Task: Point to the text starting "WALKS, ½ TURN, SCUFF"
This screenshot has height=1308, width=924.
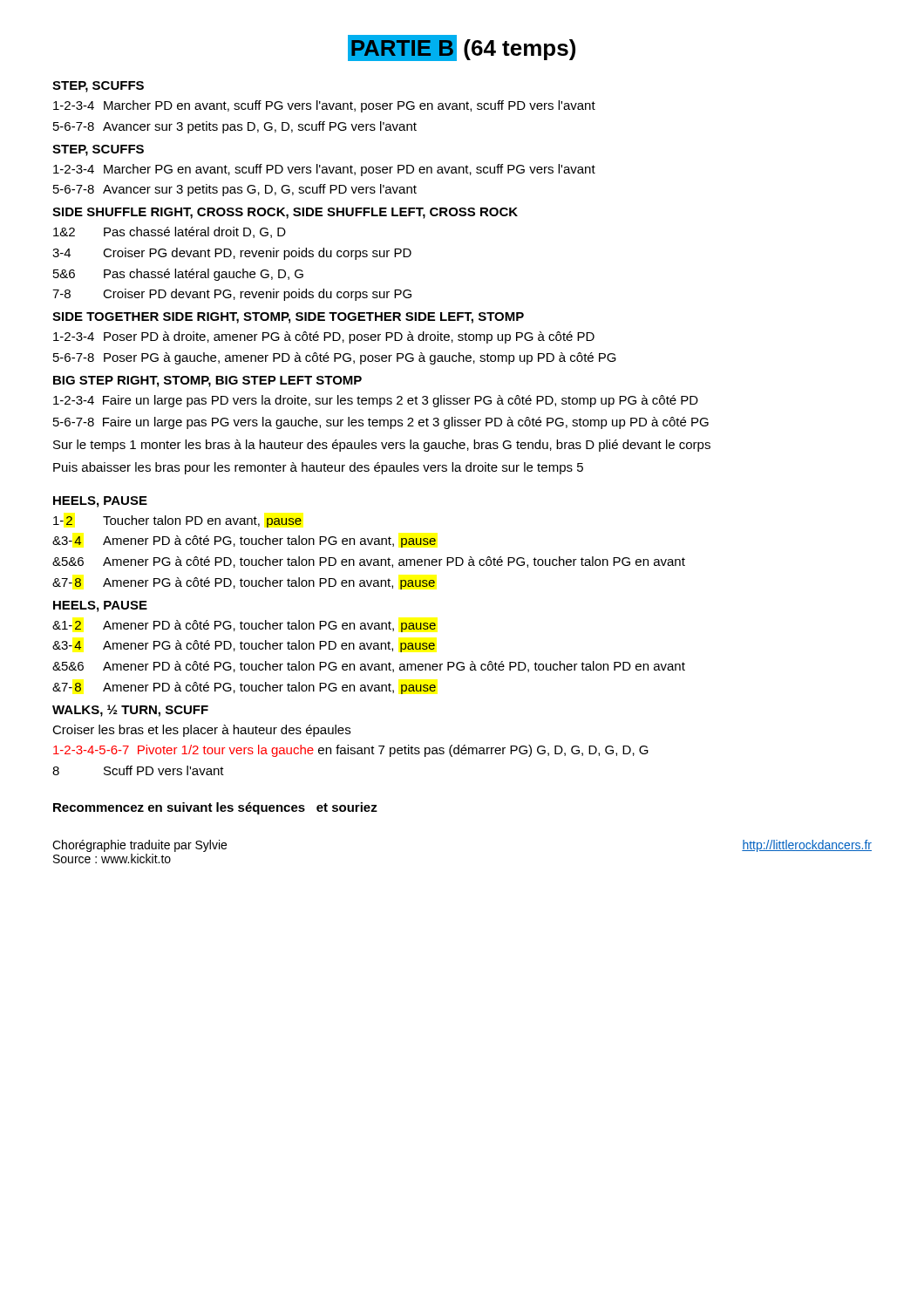Action: pos(130,709)
